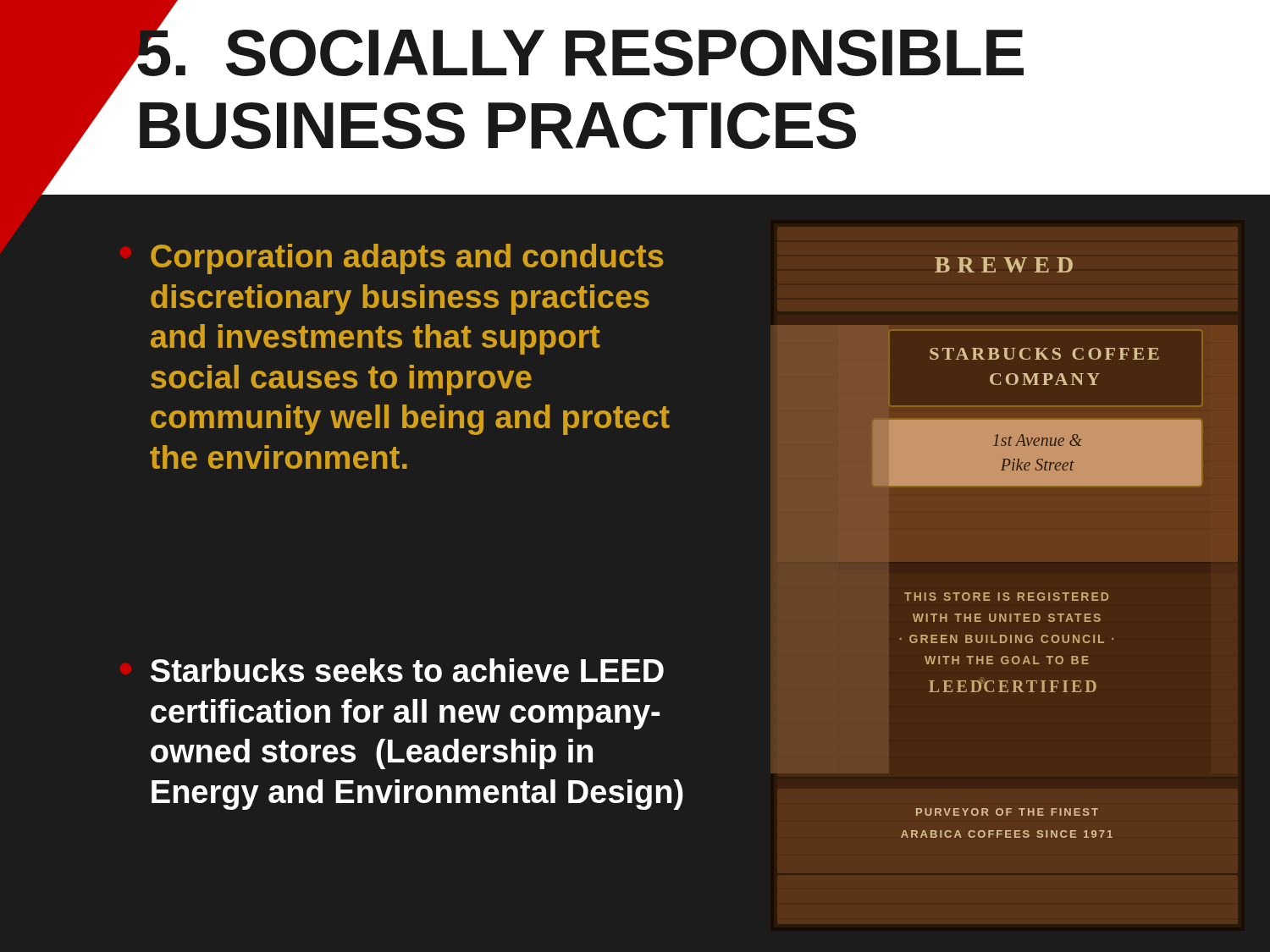Screen dimensions: 952x1270
Task: Click on the text block starting "• Corporation adapts"
Action: point(406,358)
